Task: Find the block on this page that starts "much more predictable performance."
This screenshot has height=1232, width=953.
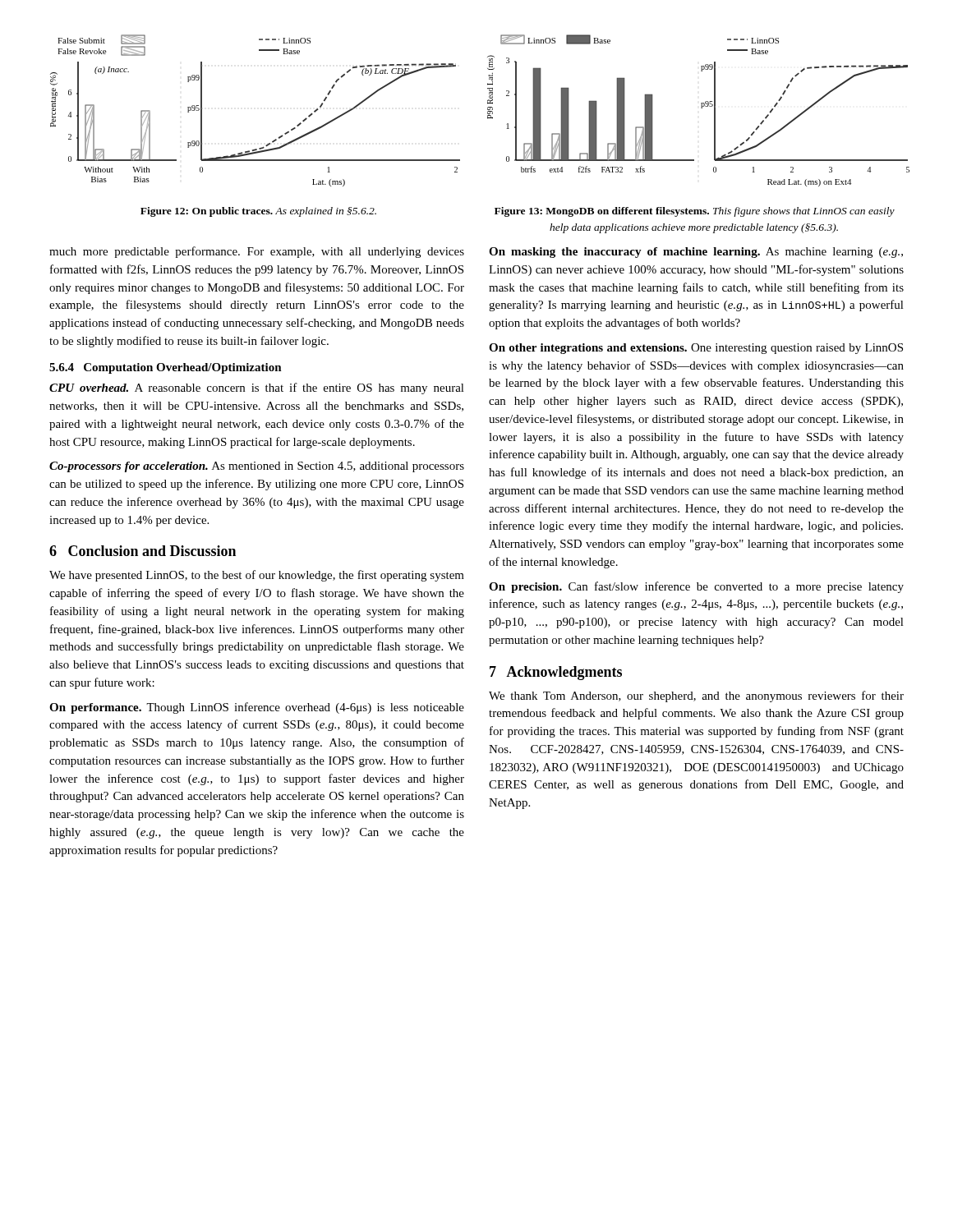Action: [257, 297]
